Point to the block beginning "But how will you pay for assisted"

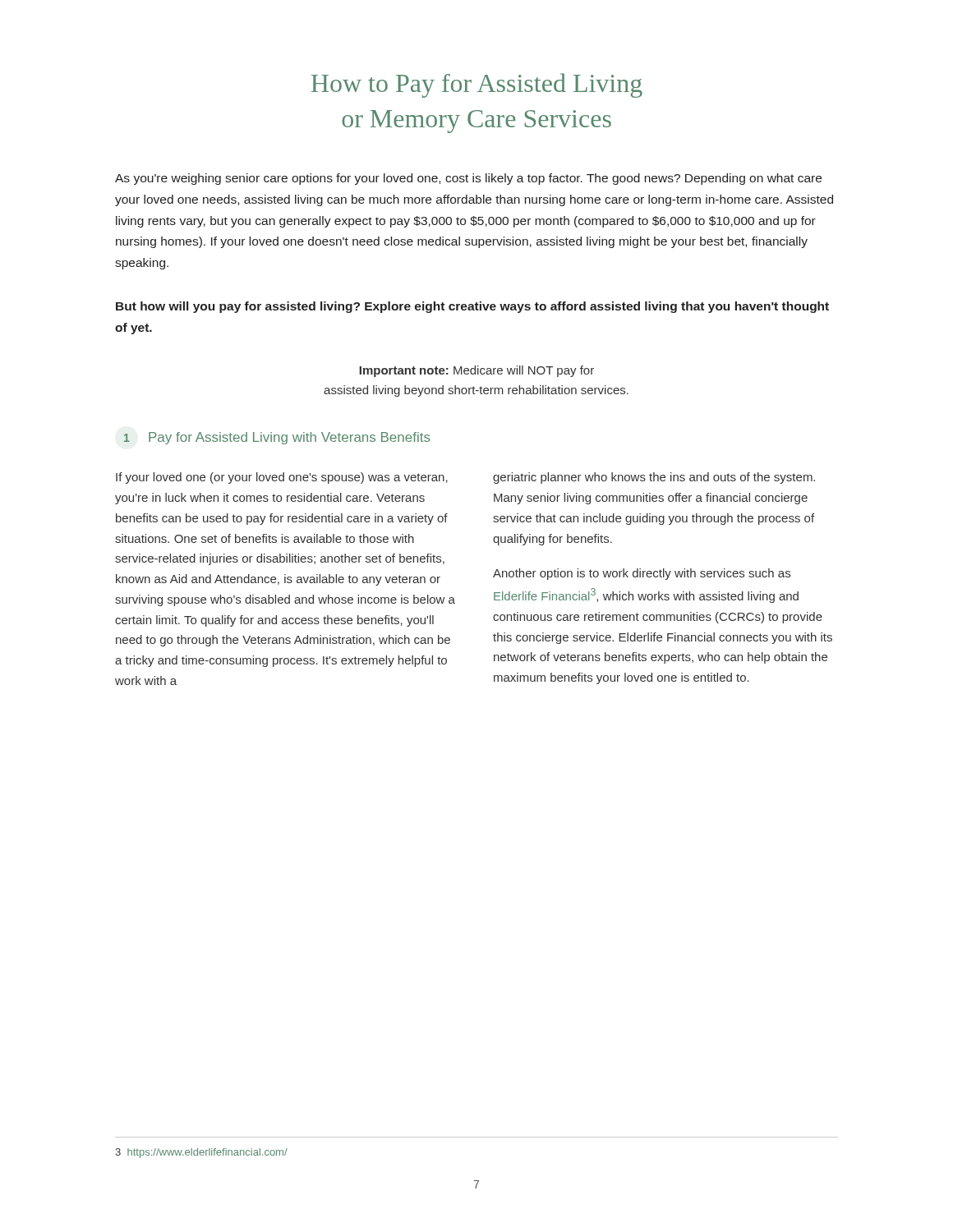[x=472, y=317]
